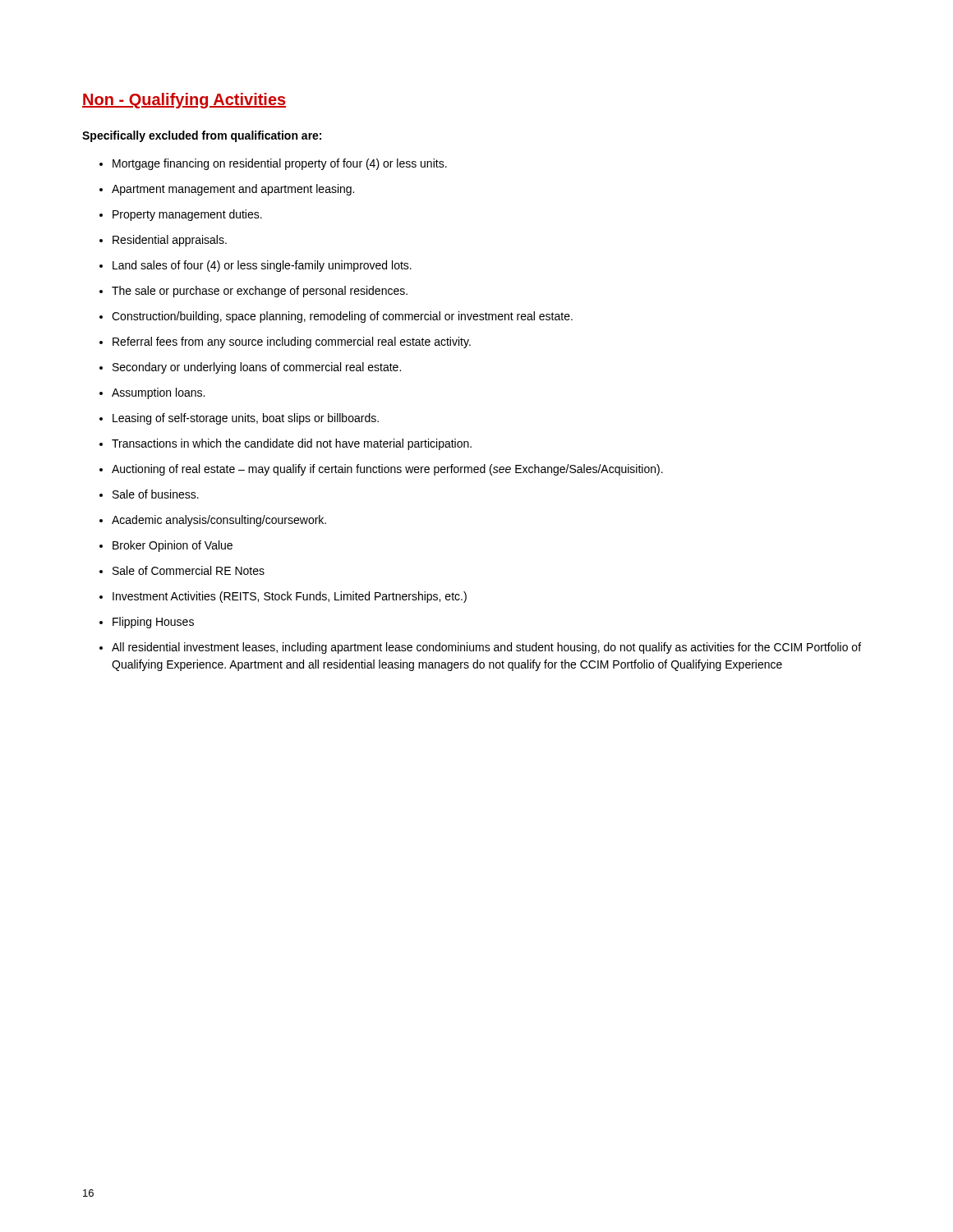
Task: Find the block on this page that starts "Sale of Commercial"
Action: click(x=188, y=571)
